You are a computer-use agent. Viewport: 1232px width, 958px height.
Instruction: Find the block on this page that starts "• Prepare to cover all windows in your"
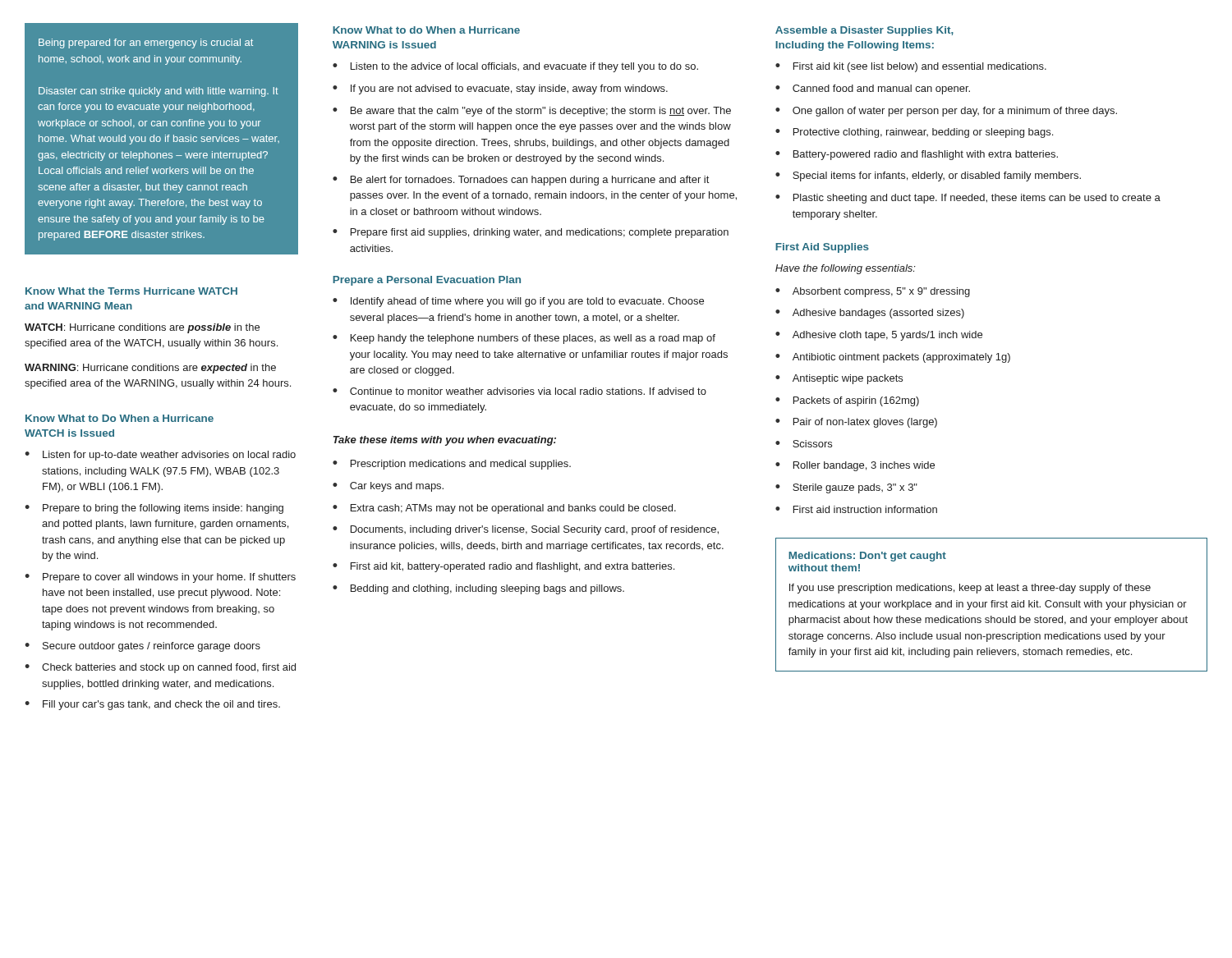pos(161,601)
